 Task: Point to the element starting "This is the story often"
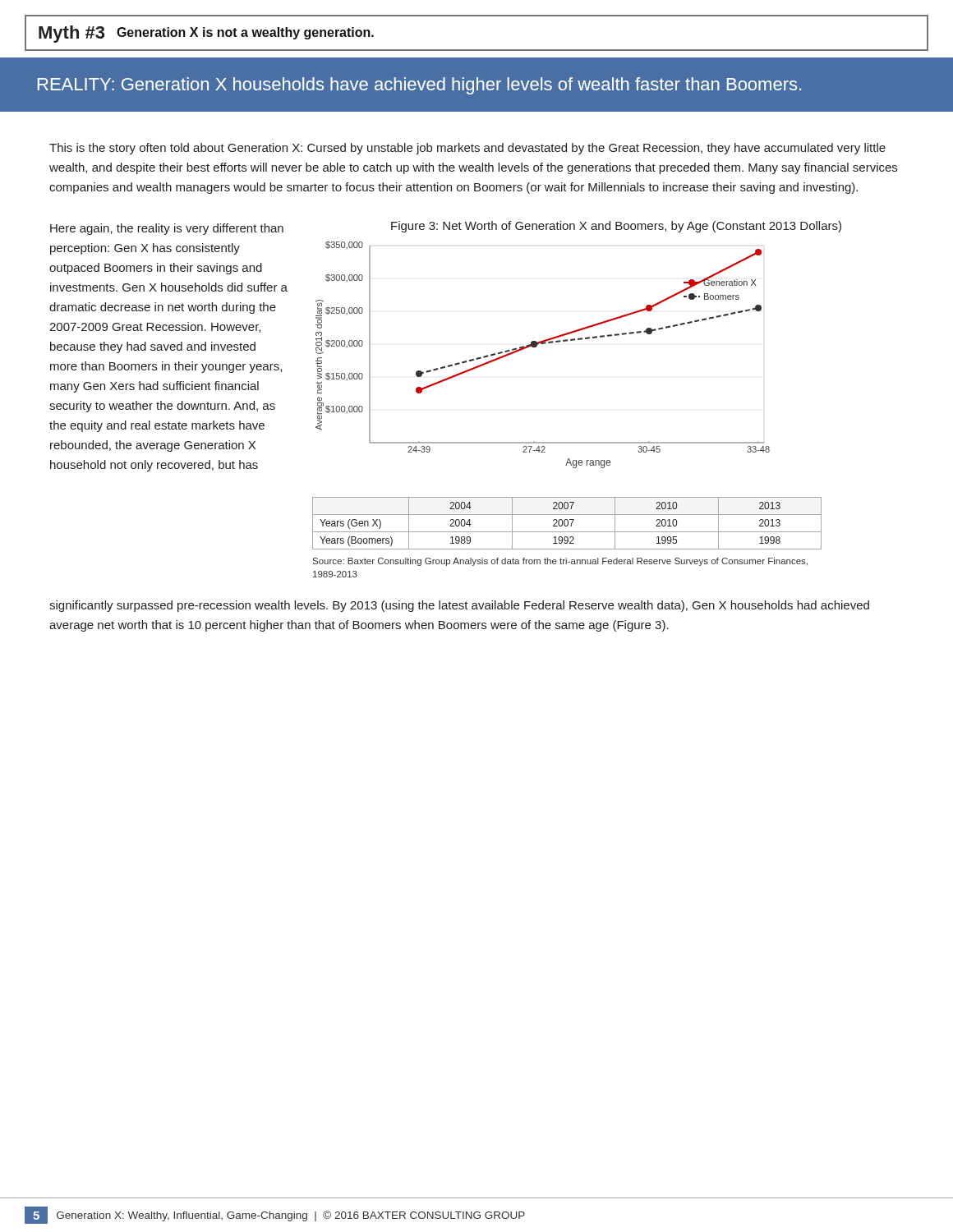click(x=474, y=167)
